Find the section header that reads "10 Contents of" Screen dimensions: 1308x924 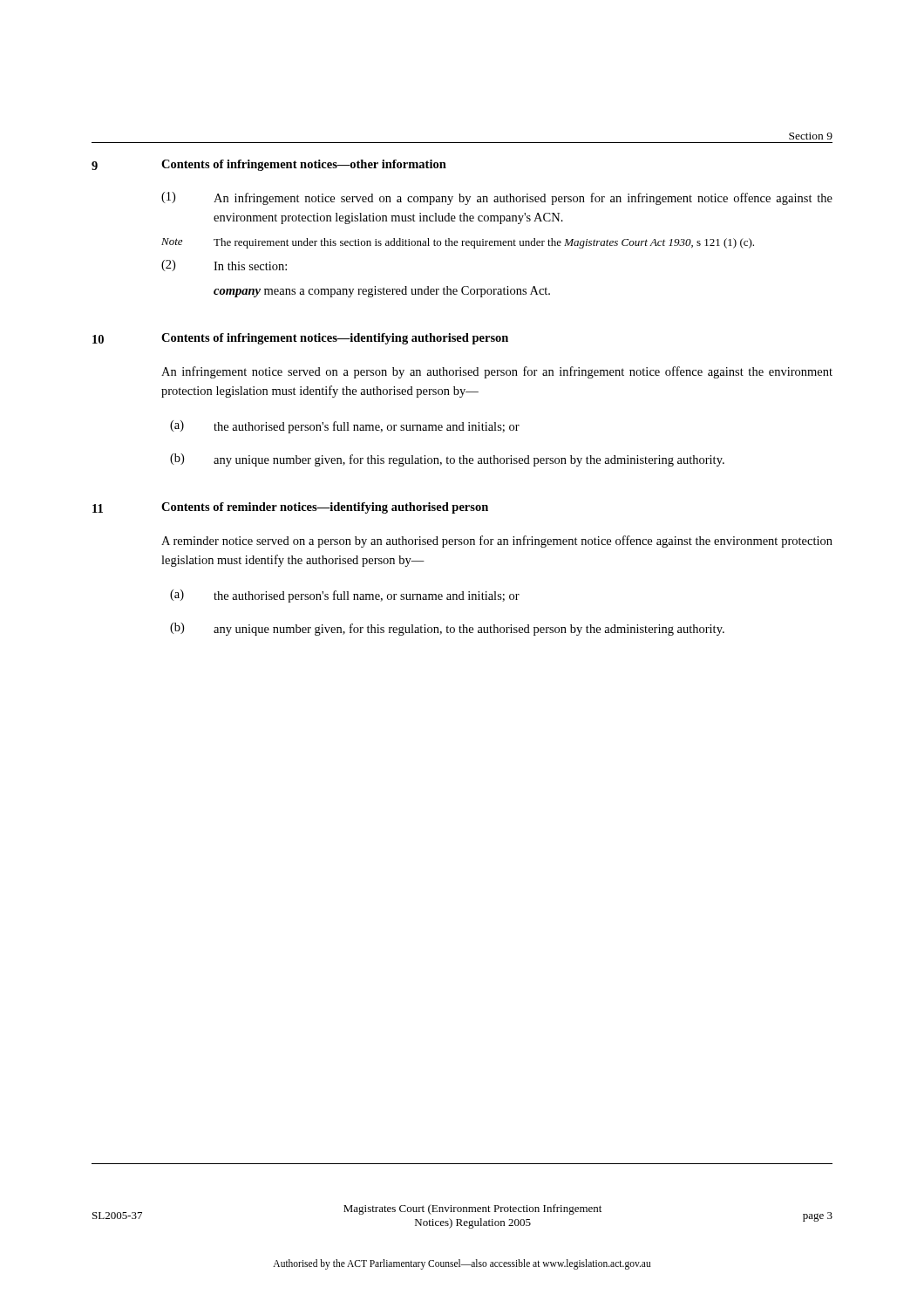(x=462, y=342)
